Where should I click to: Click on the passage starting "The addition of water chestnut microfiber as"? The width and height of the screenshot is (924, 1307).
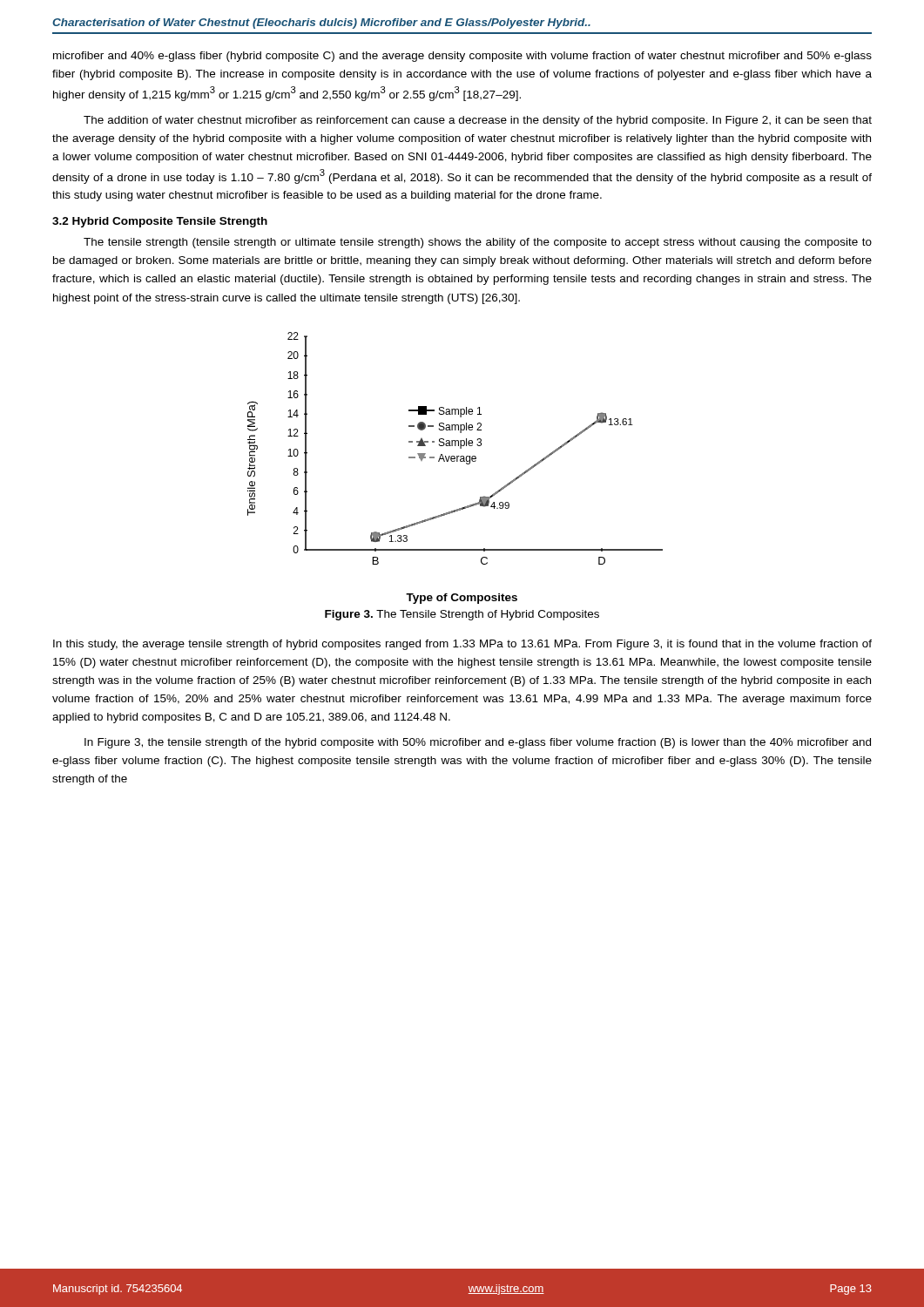tap(462, 157)
